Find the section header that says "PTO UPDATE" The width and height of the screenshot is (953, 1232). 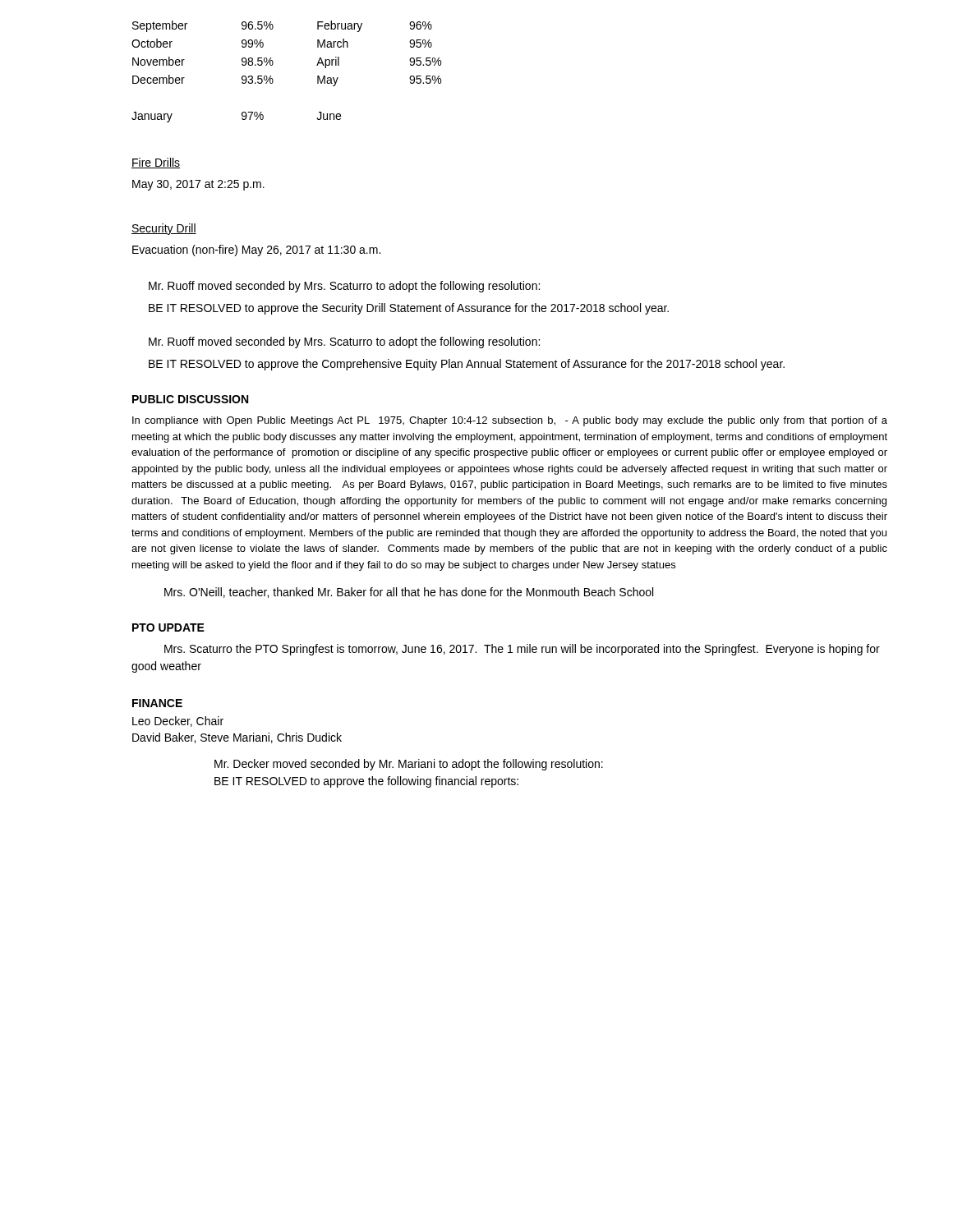[168, 628]
